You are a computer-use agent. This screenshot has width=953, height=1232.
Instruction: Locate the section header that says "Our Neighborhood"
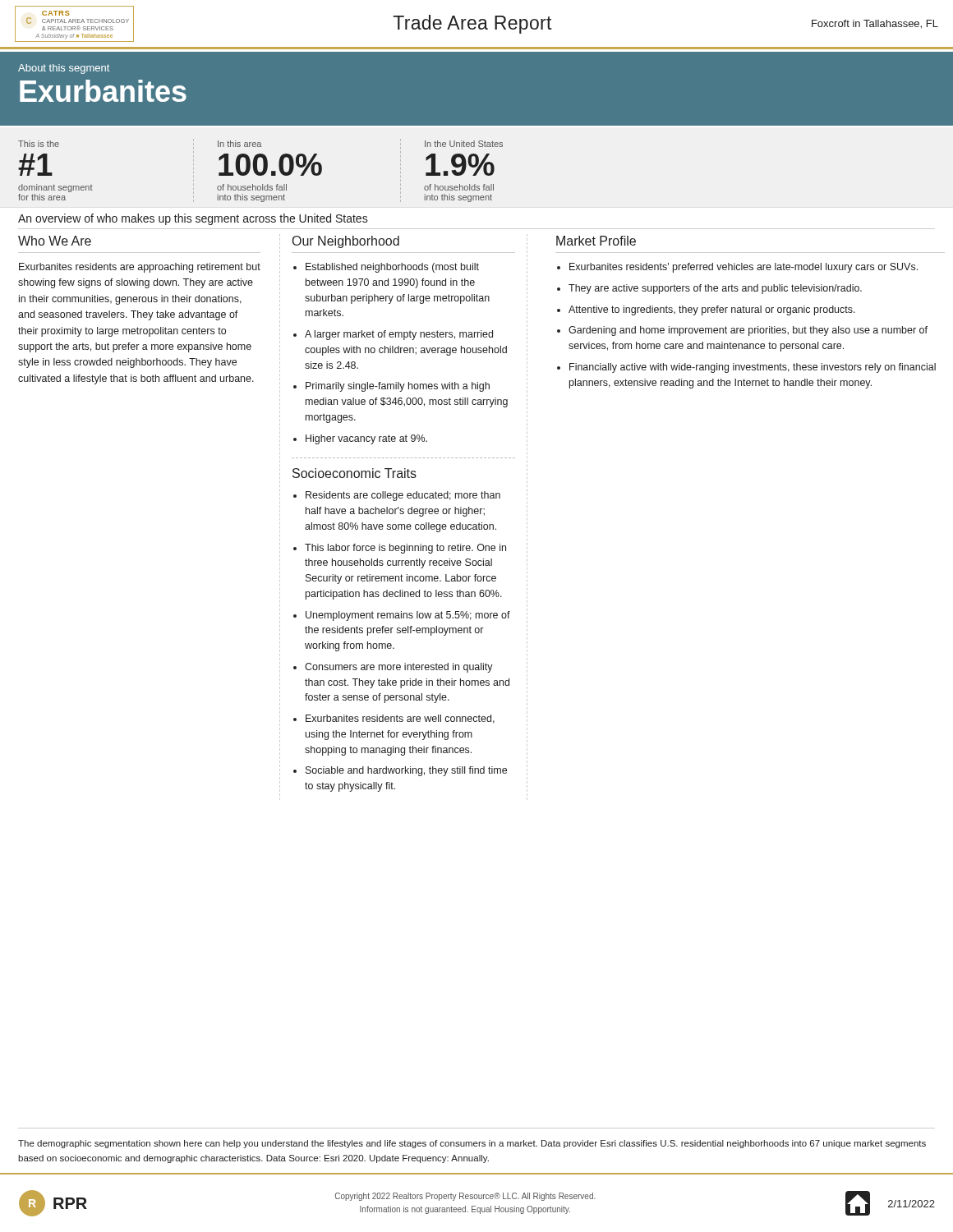(x=346, y=241)
